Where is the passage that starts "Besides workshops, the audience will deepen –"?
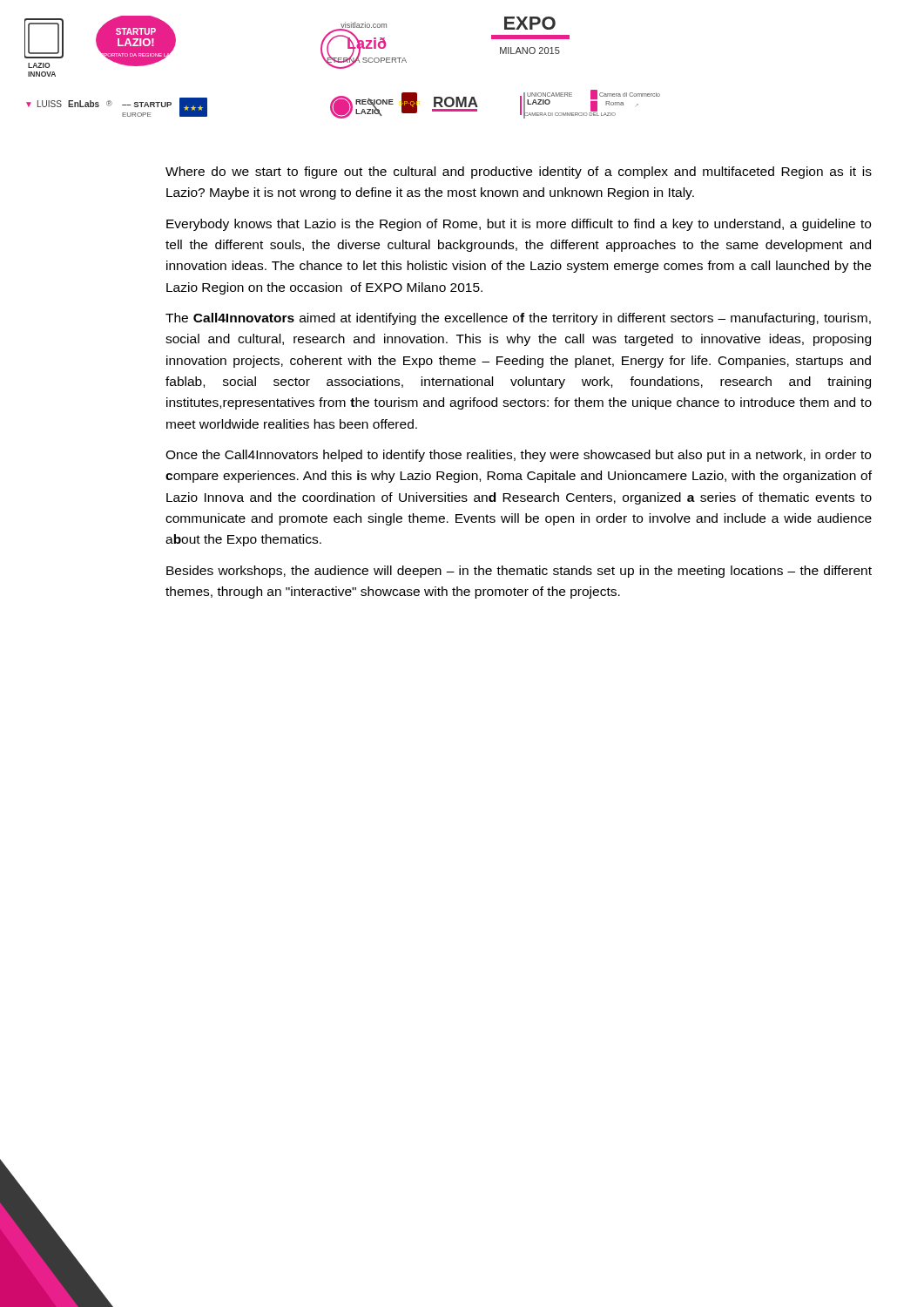Viewport: 924px width, 1307px height. tap(519, 581)
